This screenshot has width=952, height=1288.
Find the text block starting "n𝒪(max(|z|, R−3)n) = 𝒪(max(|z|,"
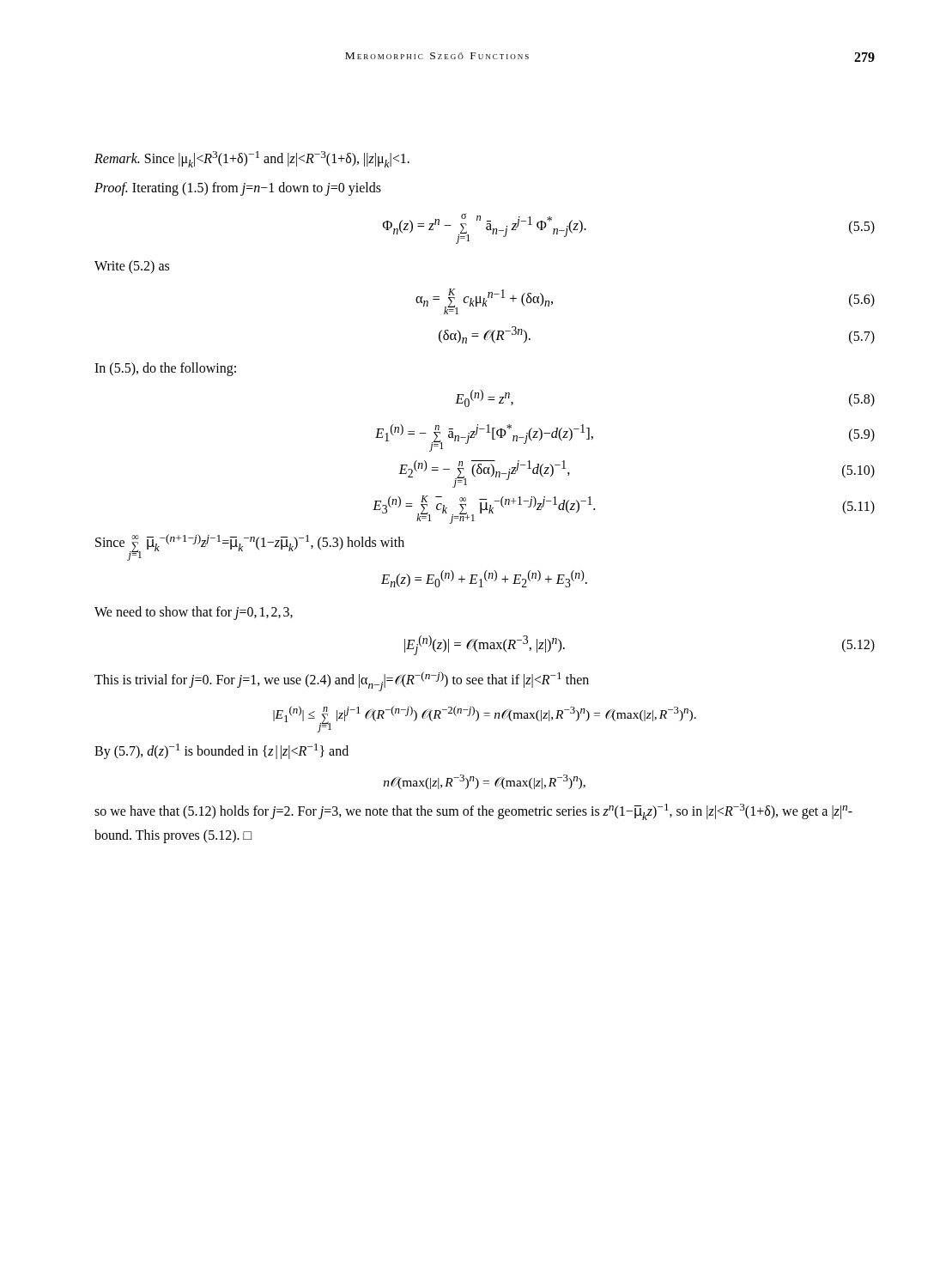(485, 780)
